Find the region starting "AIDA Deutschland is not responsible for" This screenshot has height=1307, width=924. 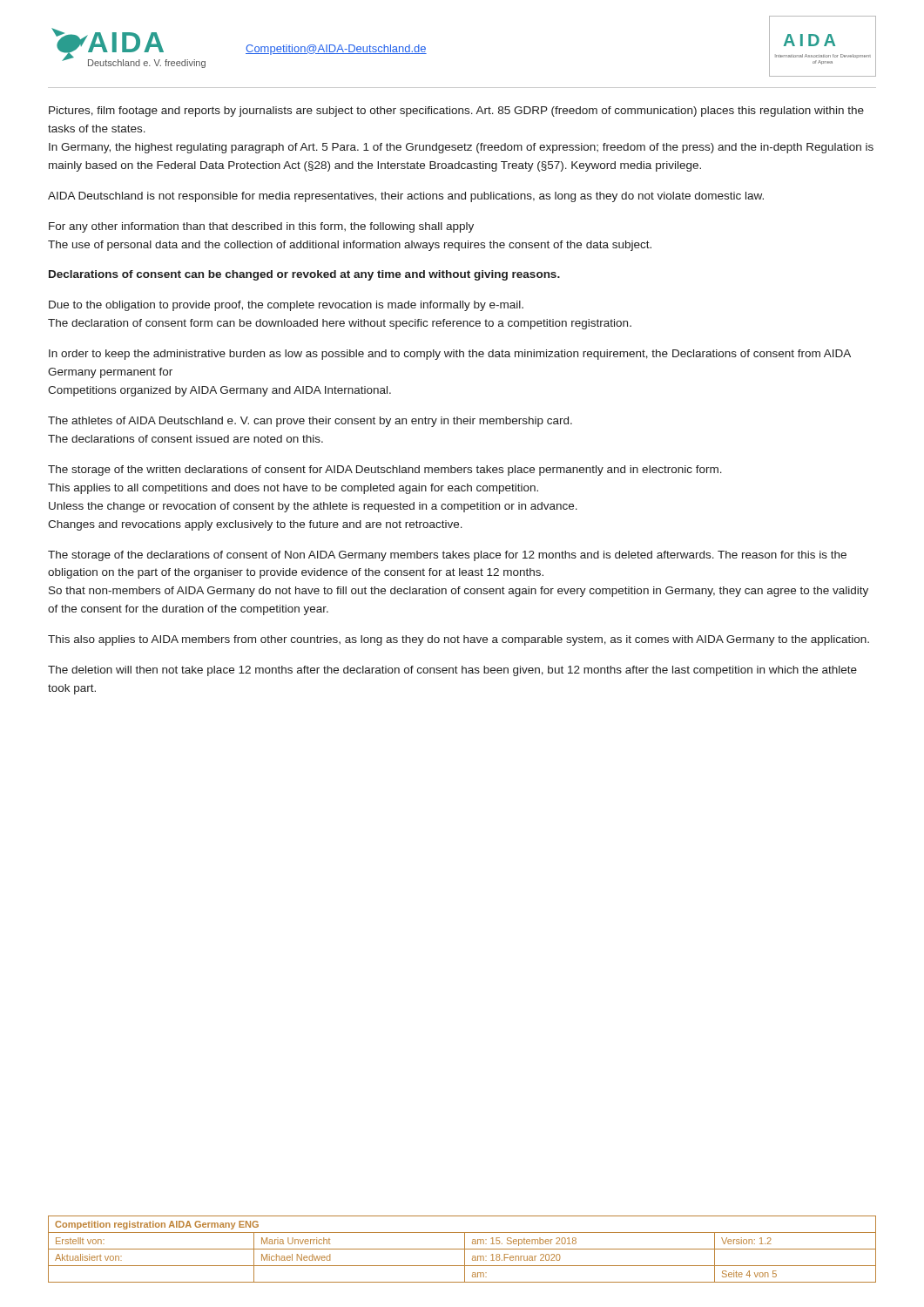(406, 195)
